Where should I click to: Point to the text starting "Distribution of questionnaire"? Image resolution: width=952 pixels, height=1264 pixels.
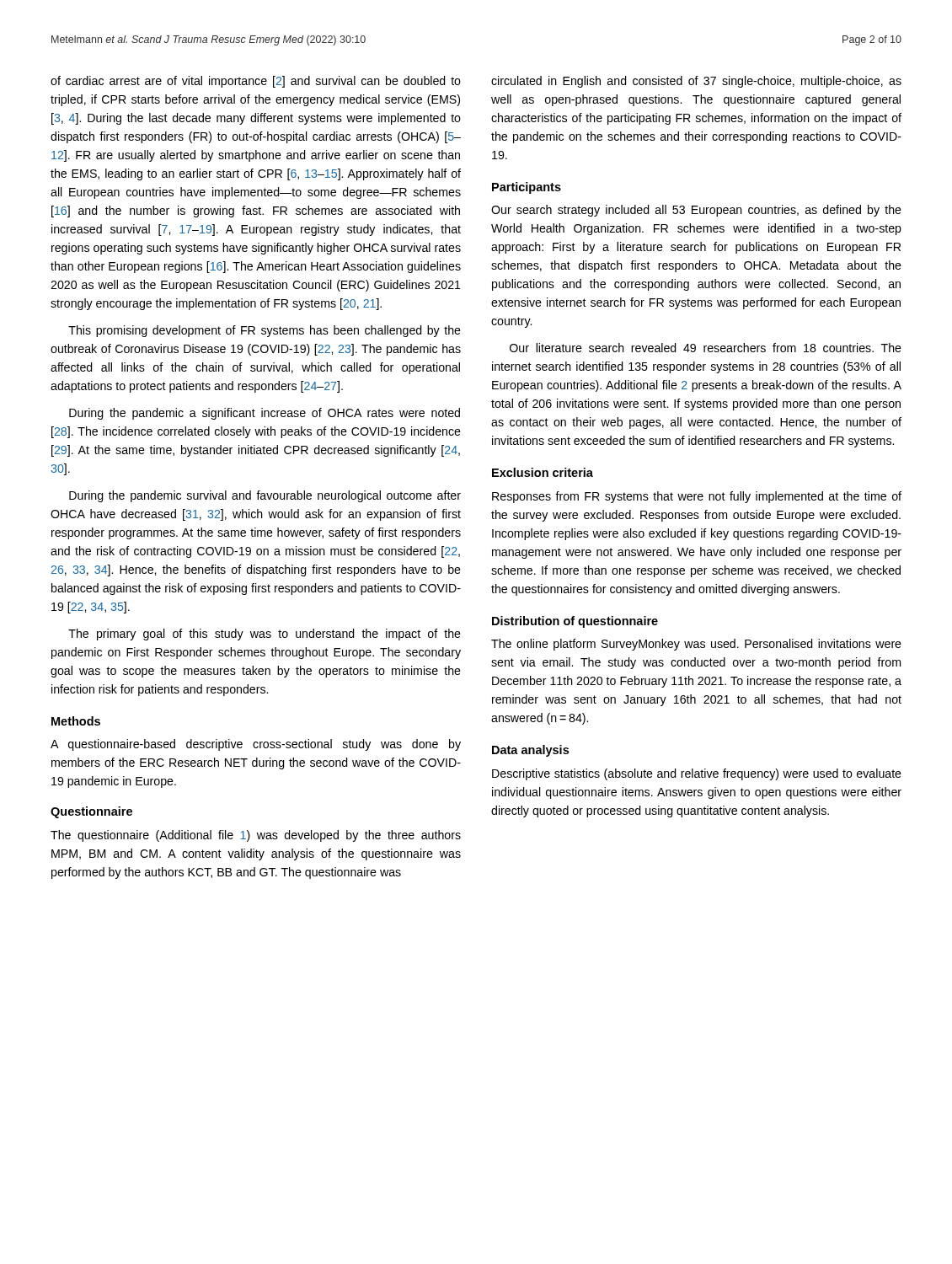[575, 622]
